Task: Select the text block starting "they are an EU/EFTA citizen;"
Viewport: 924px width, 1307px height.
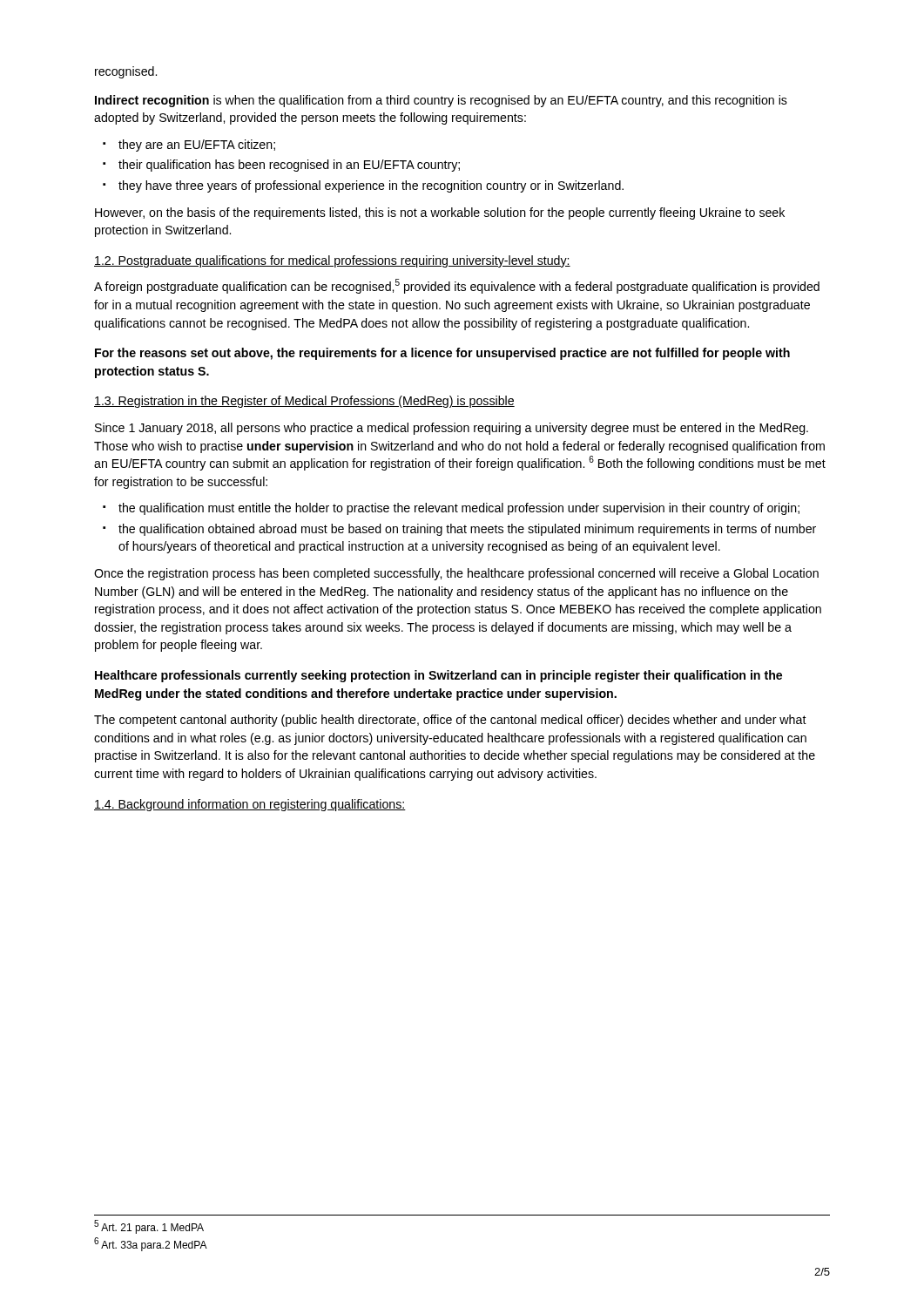Action: coord(197,144)
